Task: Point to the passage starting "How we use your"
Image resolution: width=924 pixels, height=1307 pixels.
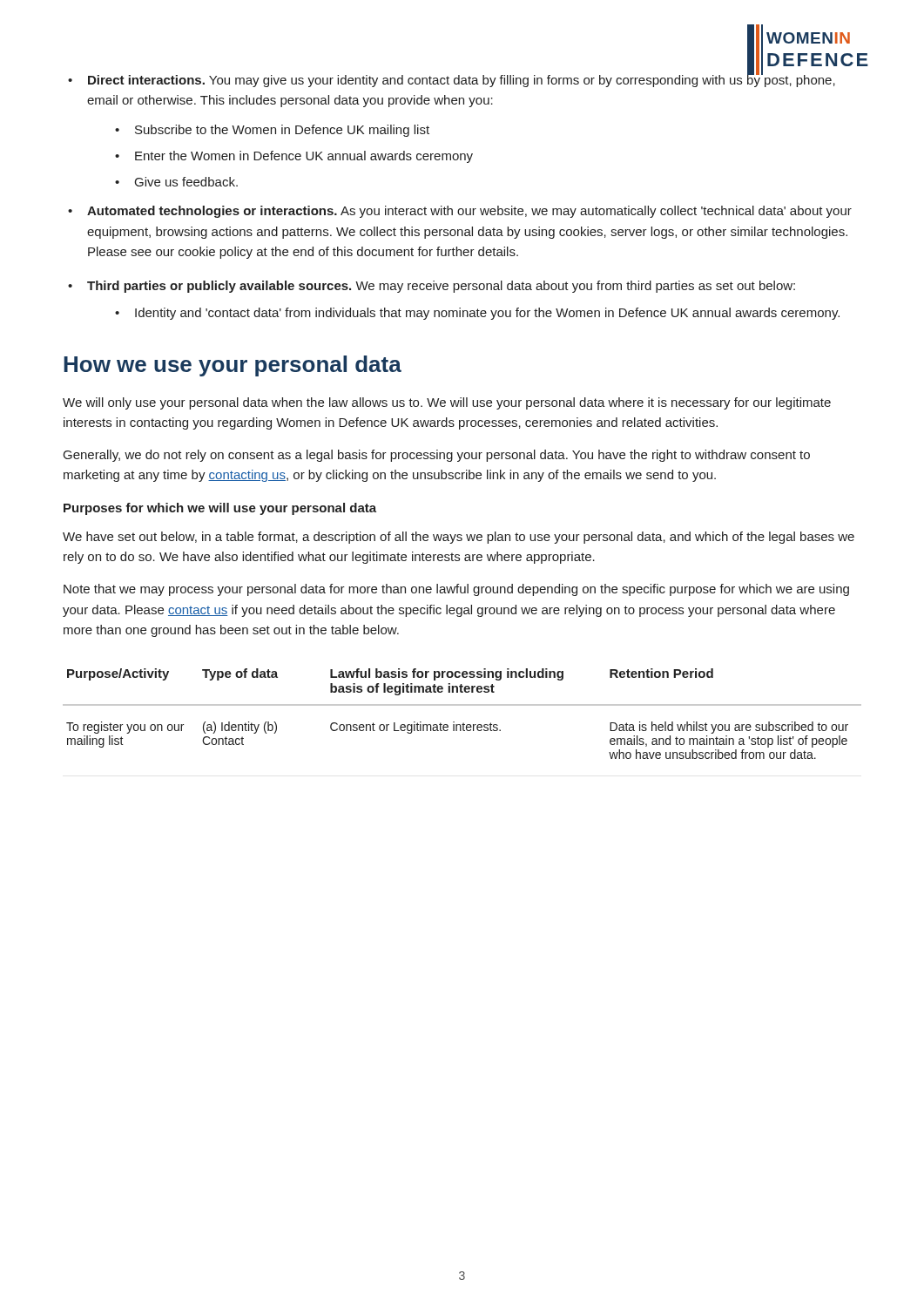Action: pyautogui.click(x=232, y=364)
